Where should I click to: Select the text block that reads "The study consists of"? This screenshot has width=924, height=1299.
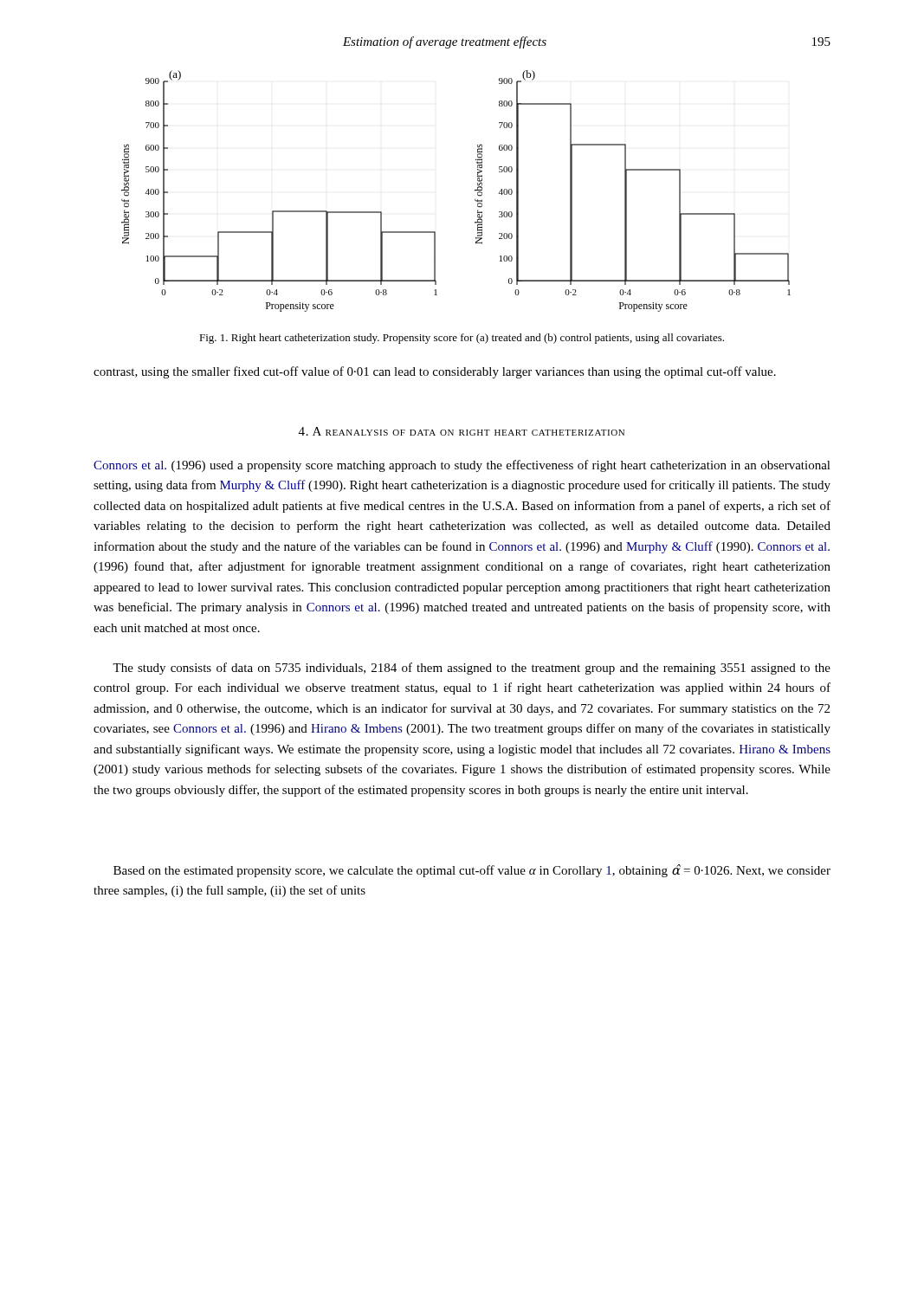(x=462, y=729)
